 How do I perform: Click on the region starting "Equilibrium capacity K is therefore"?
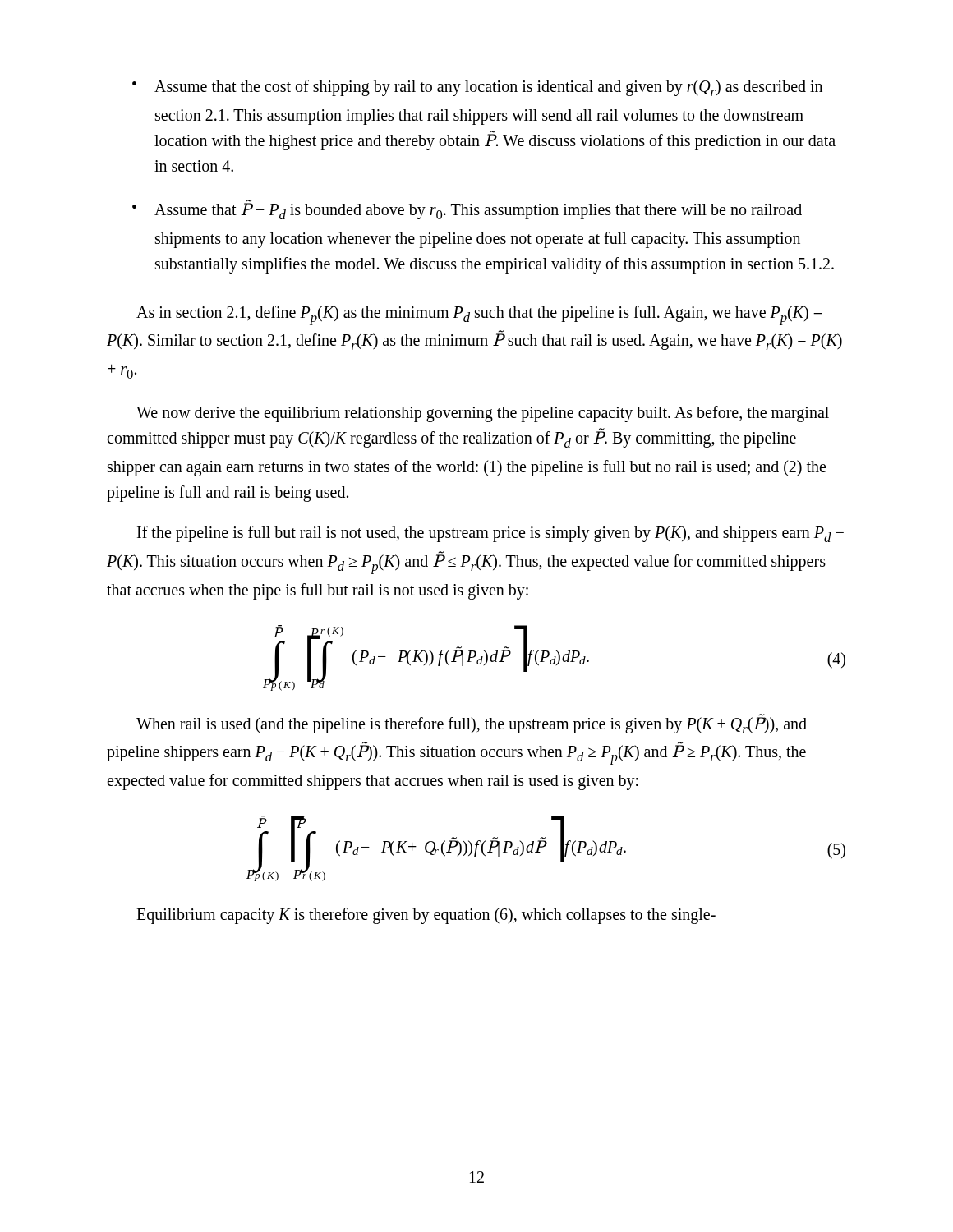pos(426,914)
